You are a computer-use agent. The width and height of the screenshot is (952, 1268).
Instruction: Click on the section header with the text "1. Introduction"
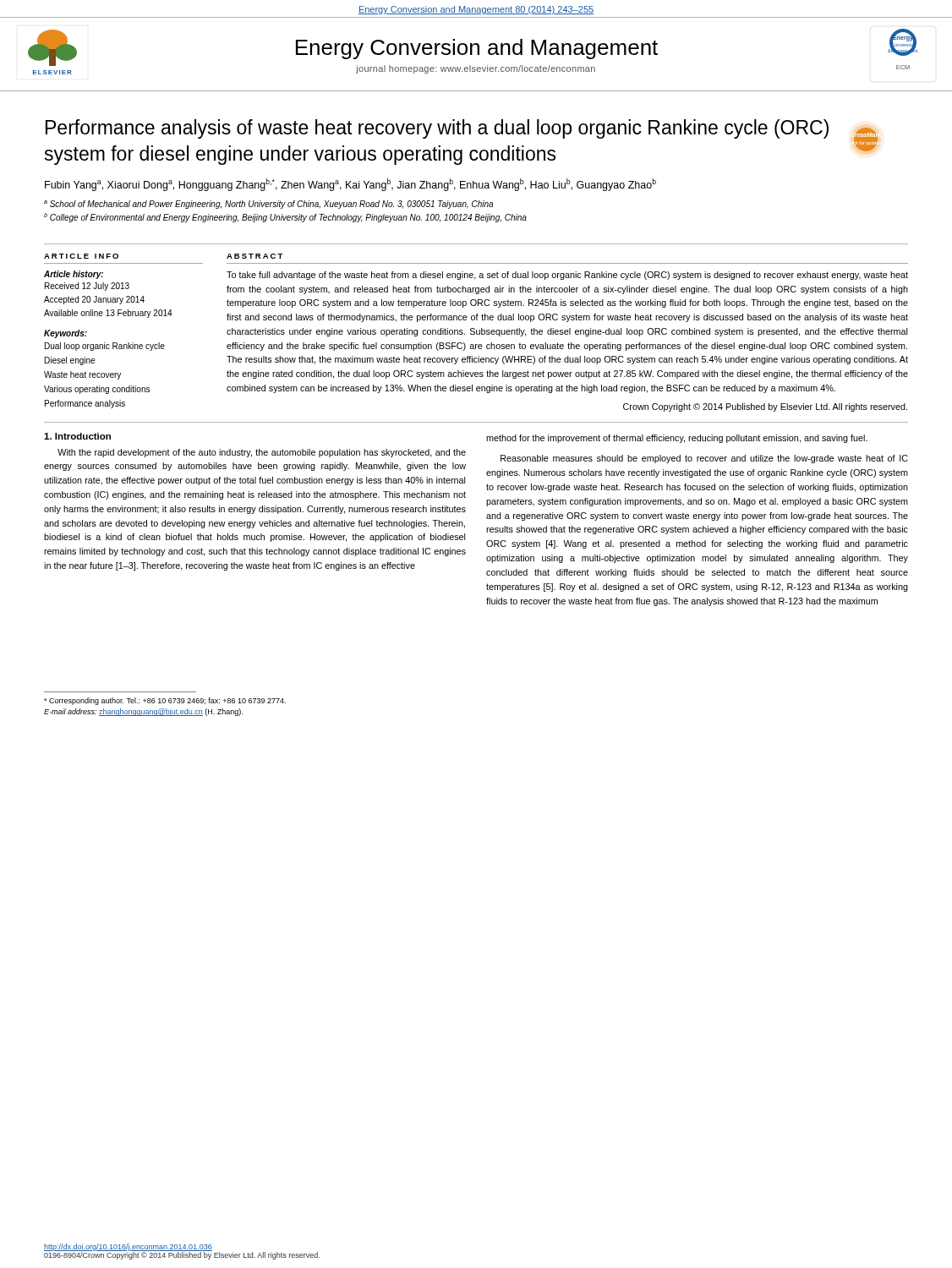78,436
